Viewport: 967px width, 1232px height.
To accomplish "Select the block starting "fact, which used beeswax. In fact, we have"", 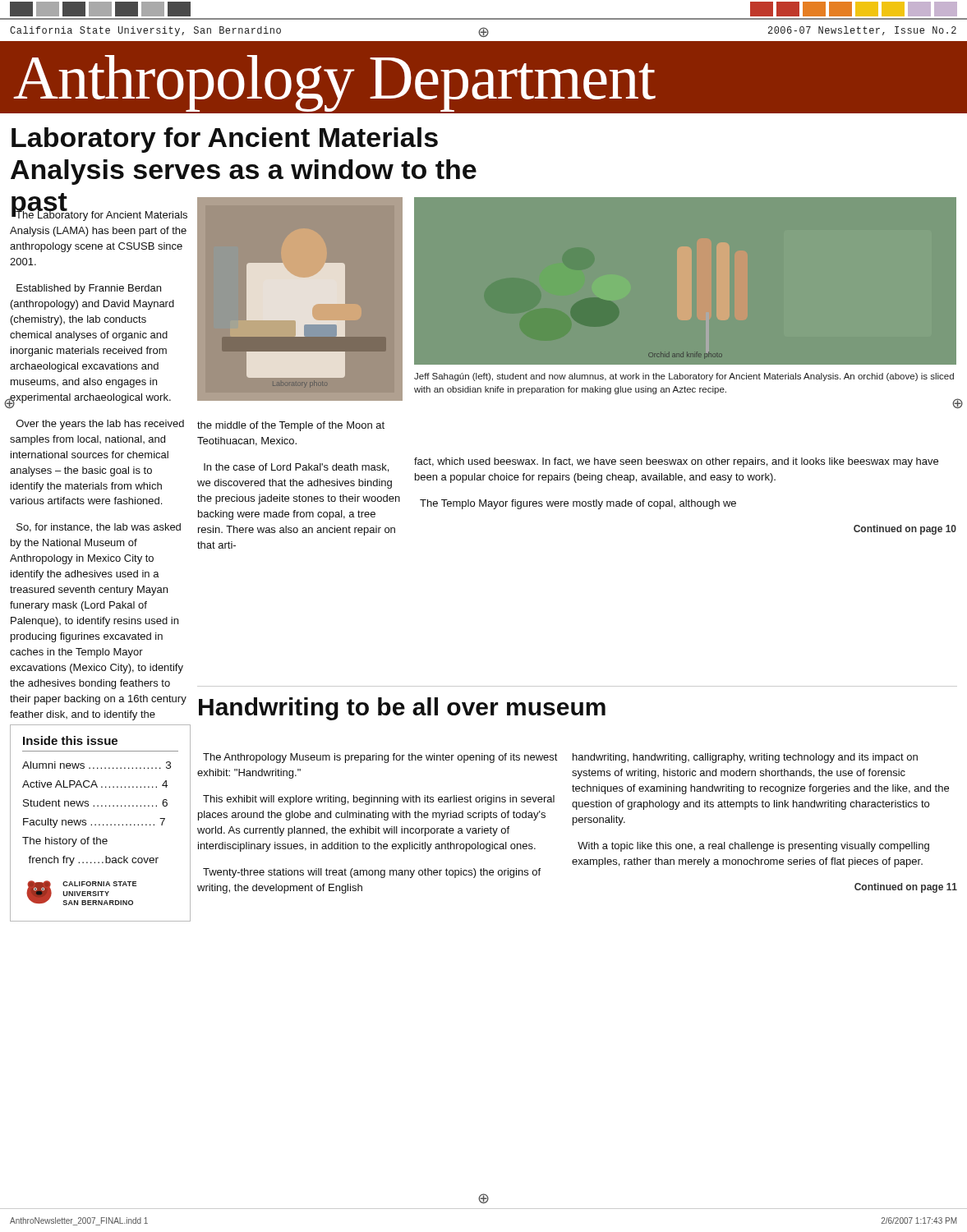I will pos(685,495).
